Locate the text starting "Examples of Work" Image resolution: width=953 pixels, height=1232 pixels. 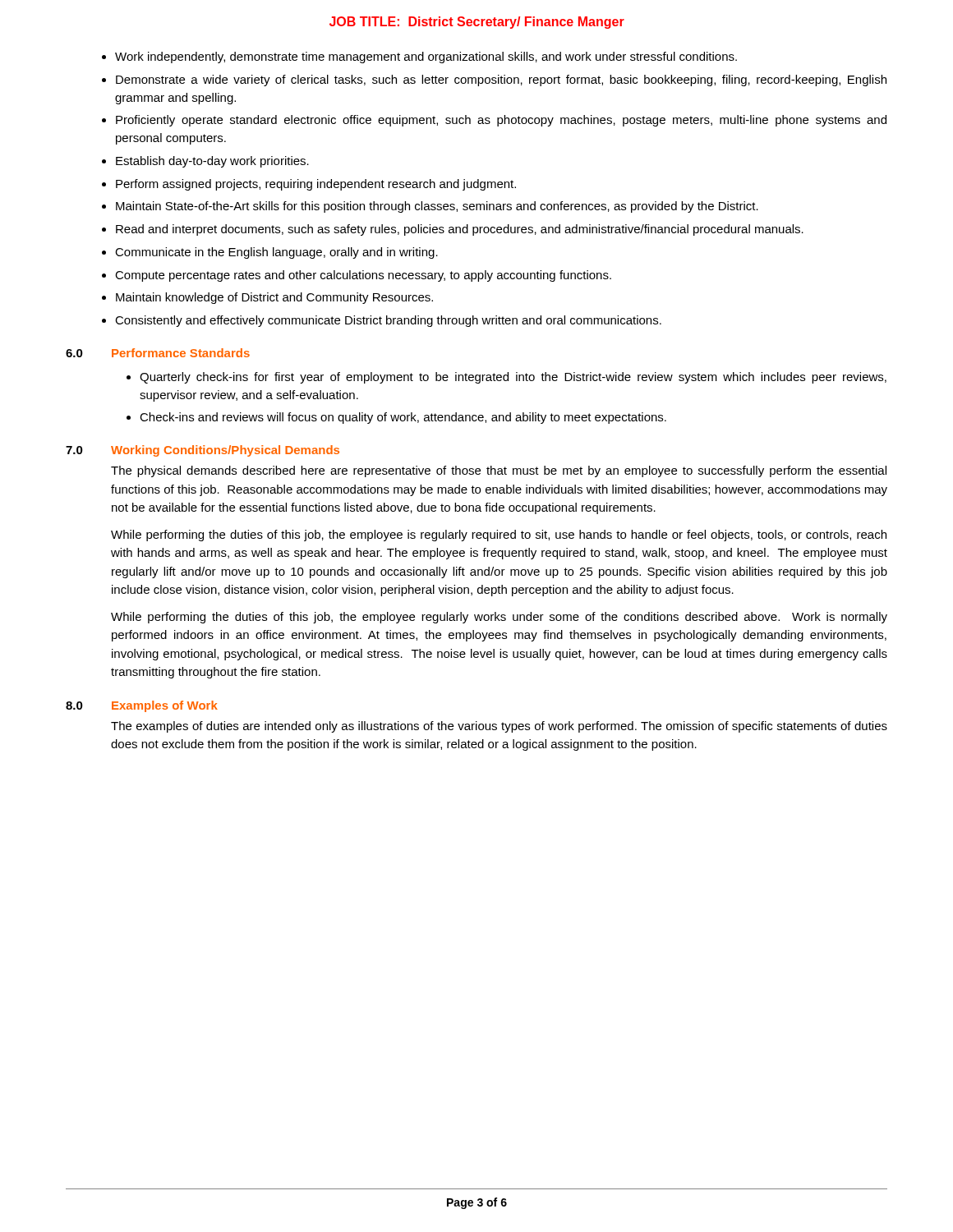(x=164, y=705)
